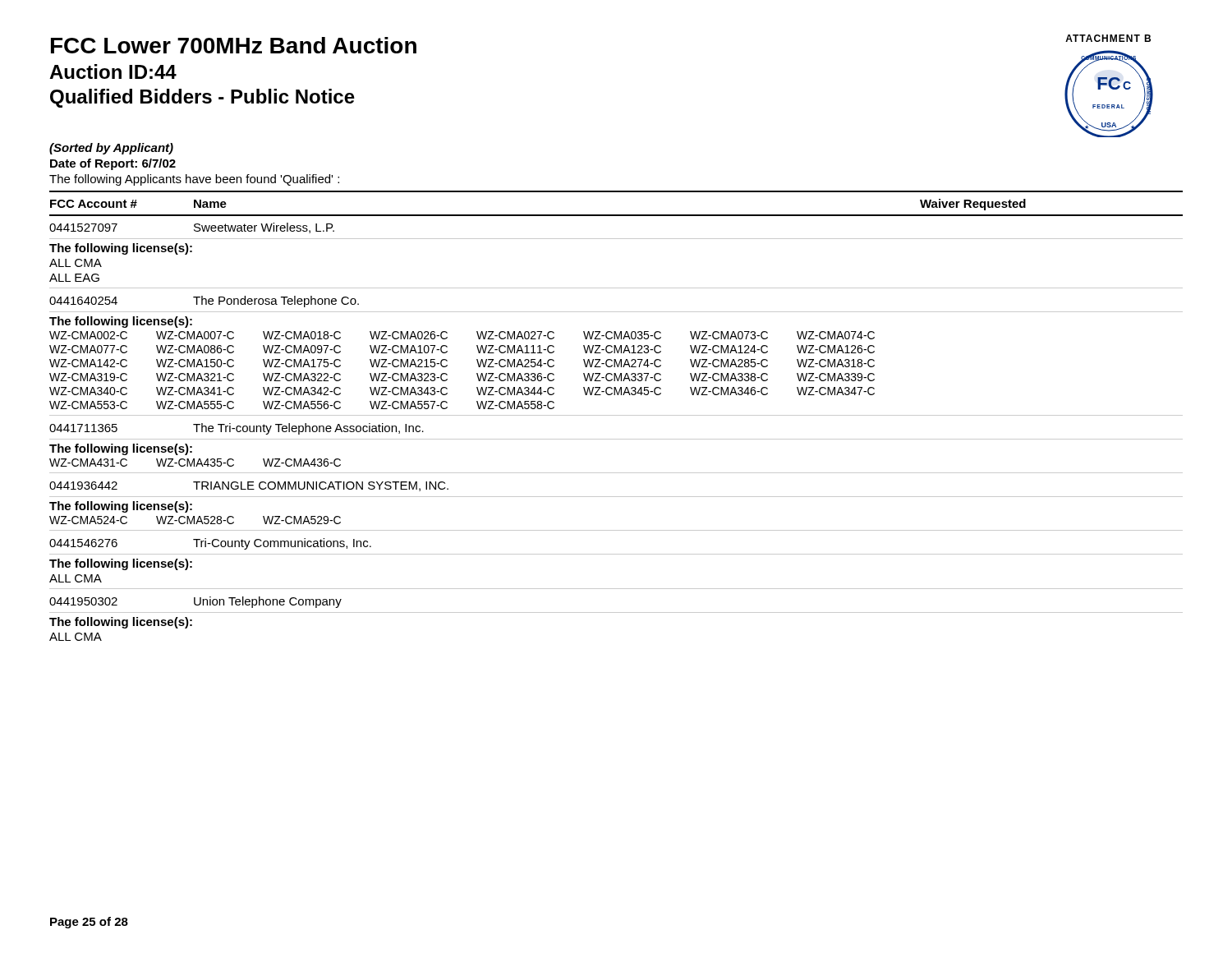Find the block starting "FCC Lower 700MHz"
This screenshot has width=1232, height=953.
[233, 46]
